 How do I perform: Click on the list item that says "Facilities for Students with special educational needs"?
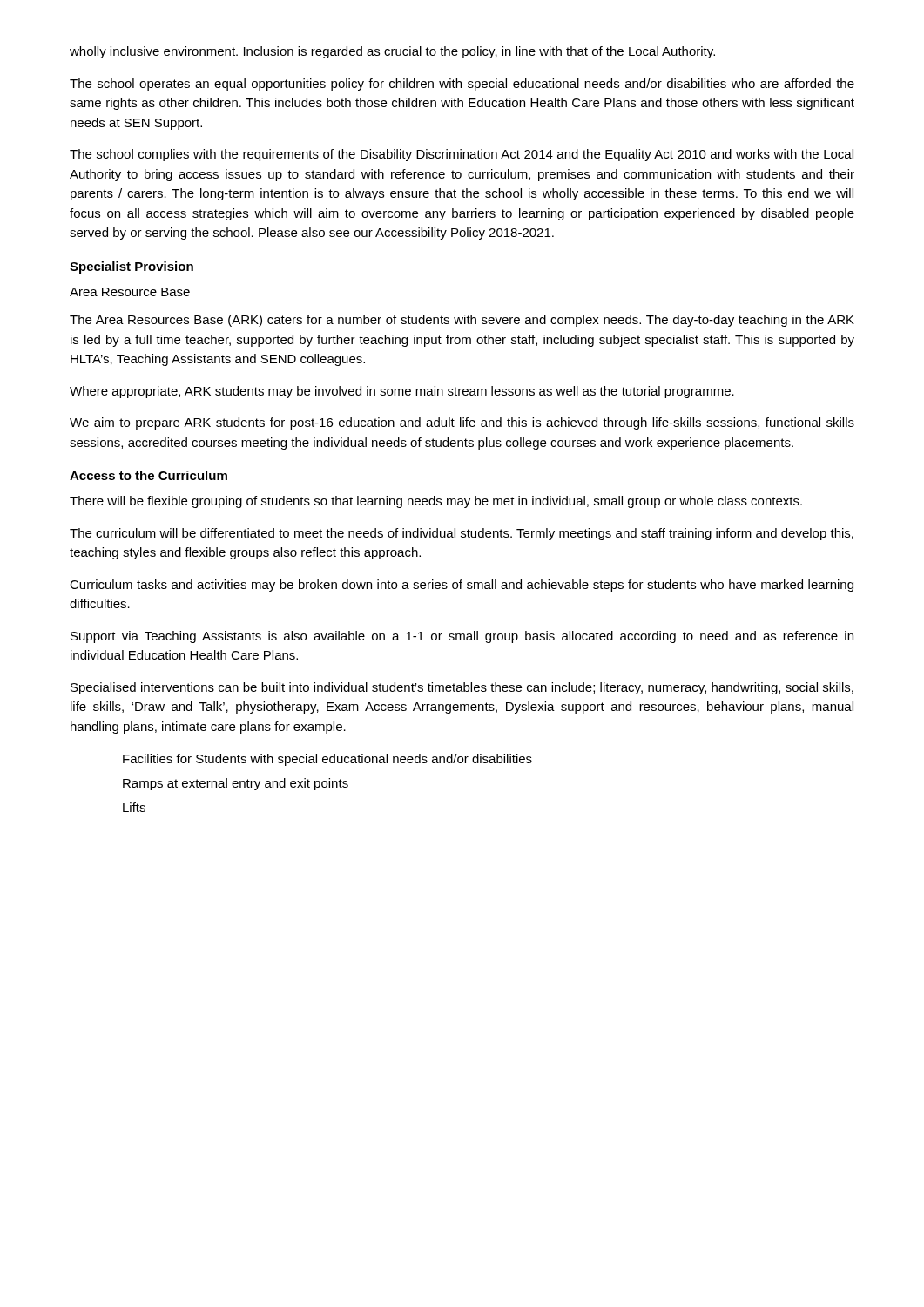327,759
